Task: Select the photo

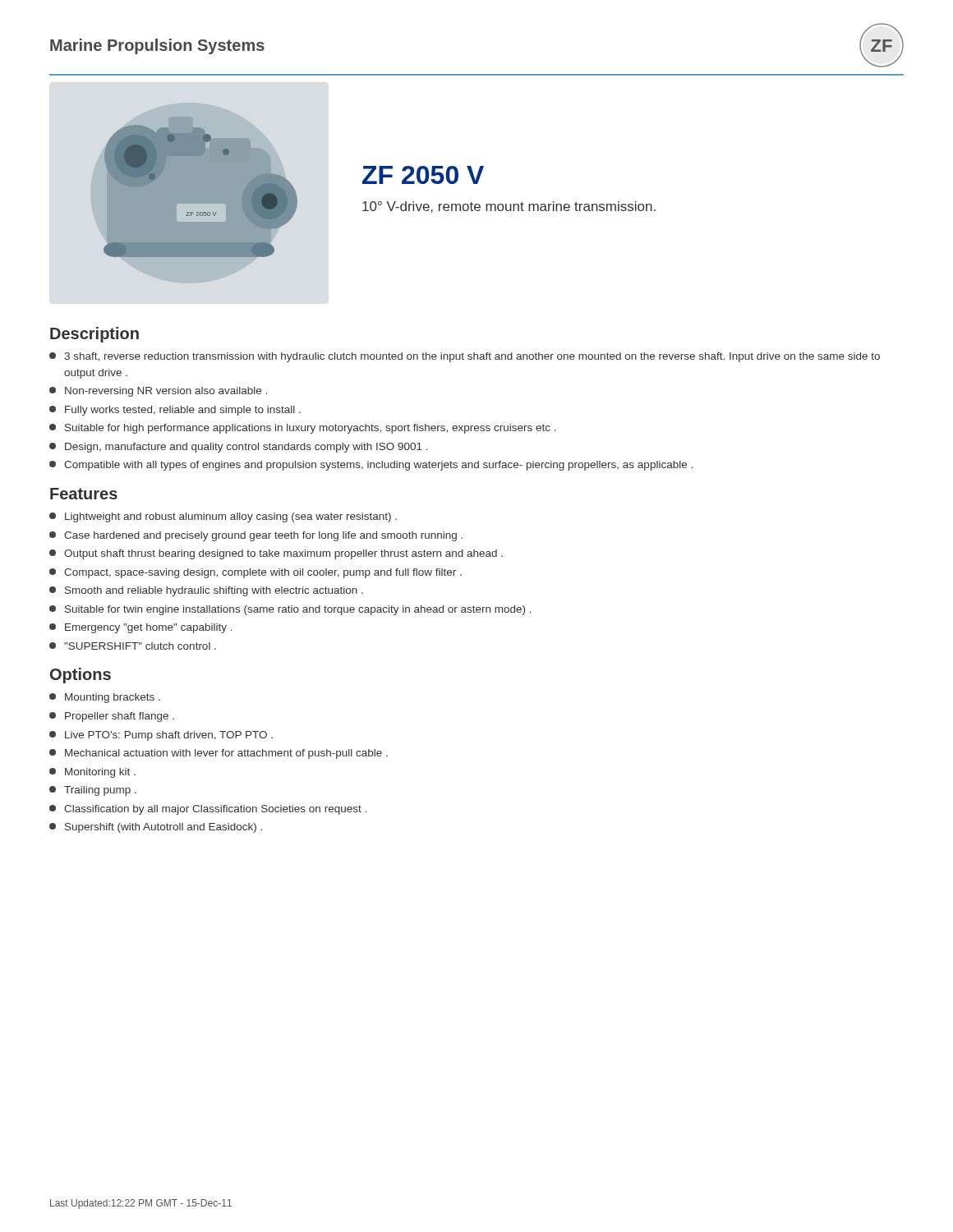Action: [189, 193]
